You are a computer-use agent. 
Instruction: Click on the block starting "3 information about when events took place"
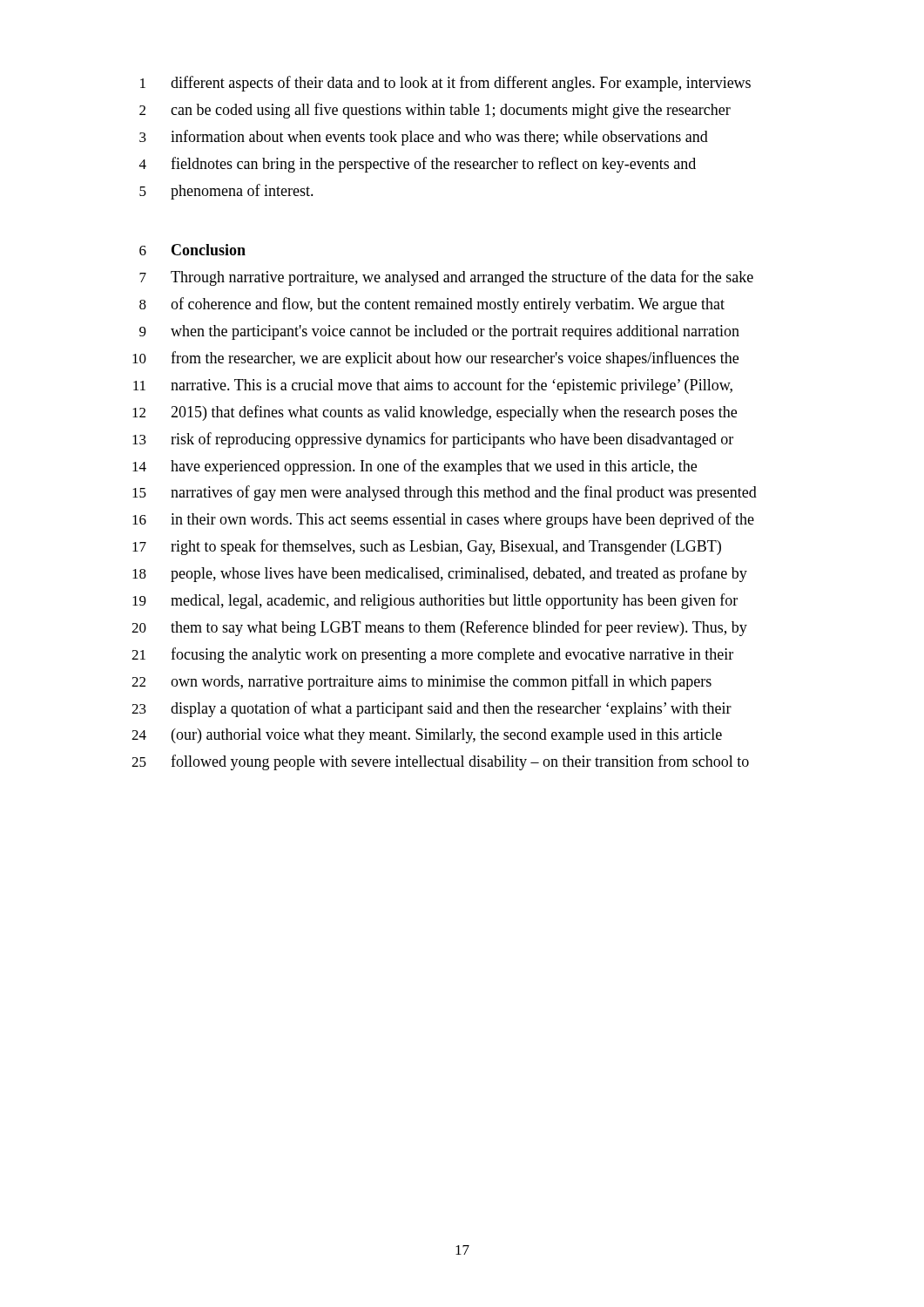[462, 137]
